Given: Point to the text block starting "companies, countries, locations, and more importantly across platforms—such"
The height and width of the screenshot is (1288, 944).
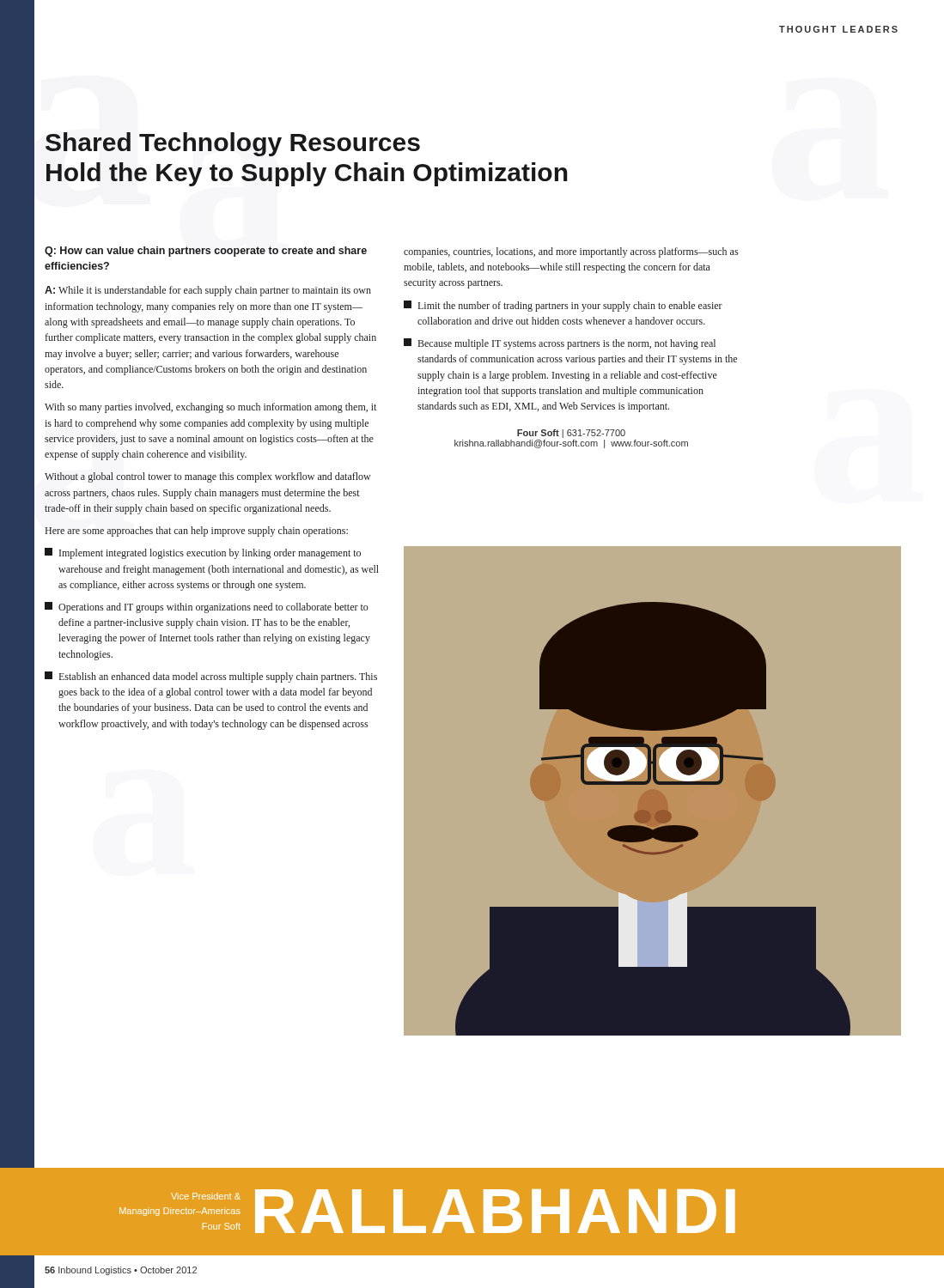Looking at the screenshot, I should 571,267.
